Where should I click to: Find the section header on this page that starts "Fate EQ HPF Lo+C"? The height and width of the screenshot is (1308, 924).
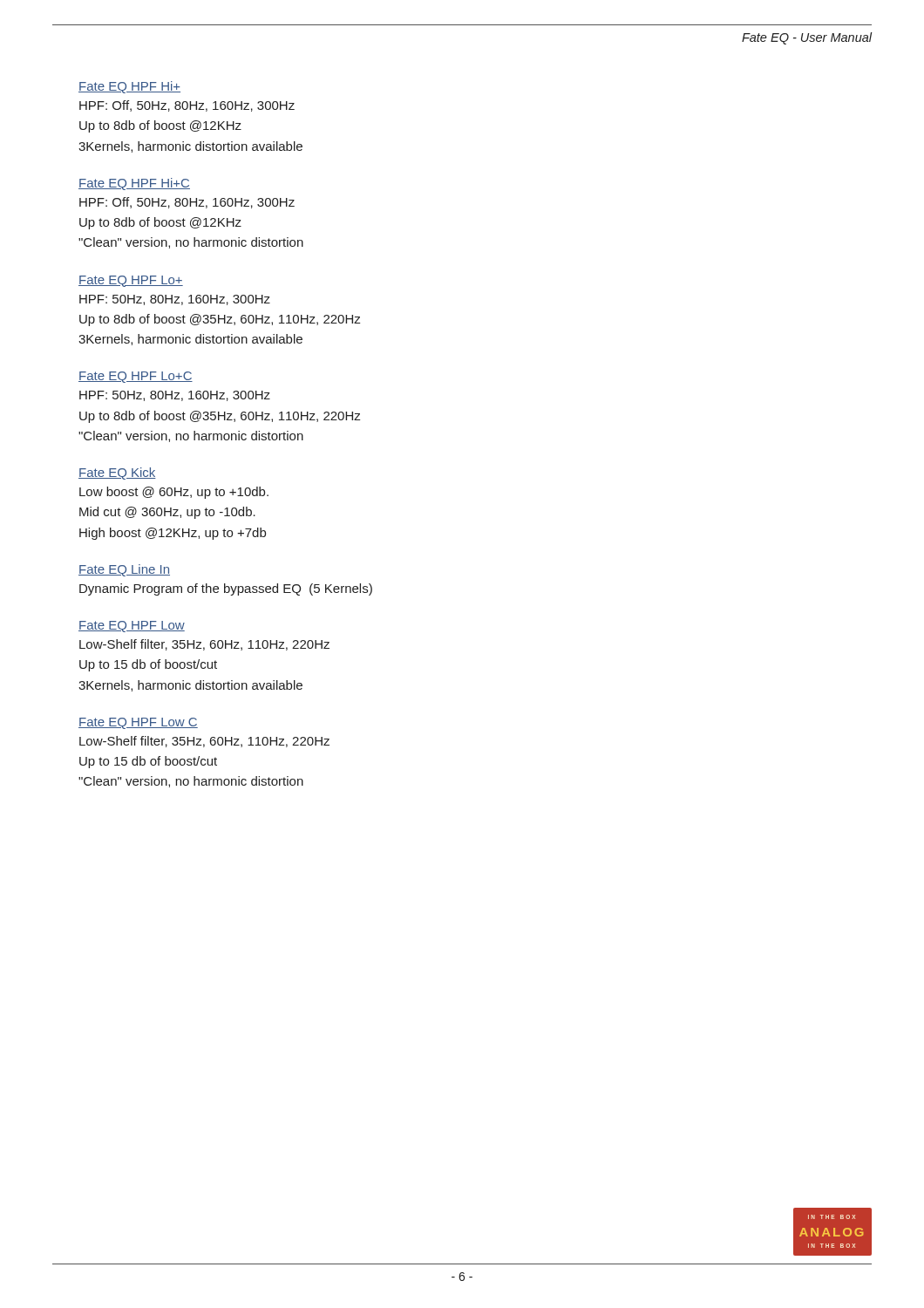tap(136, 377)
